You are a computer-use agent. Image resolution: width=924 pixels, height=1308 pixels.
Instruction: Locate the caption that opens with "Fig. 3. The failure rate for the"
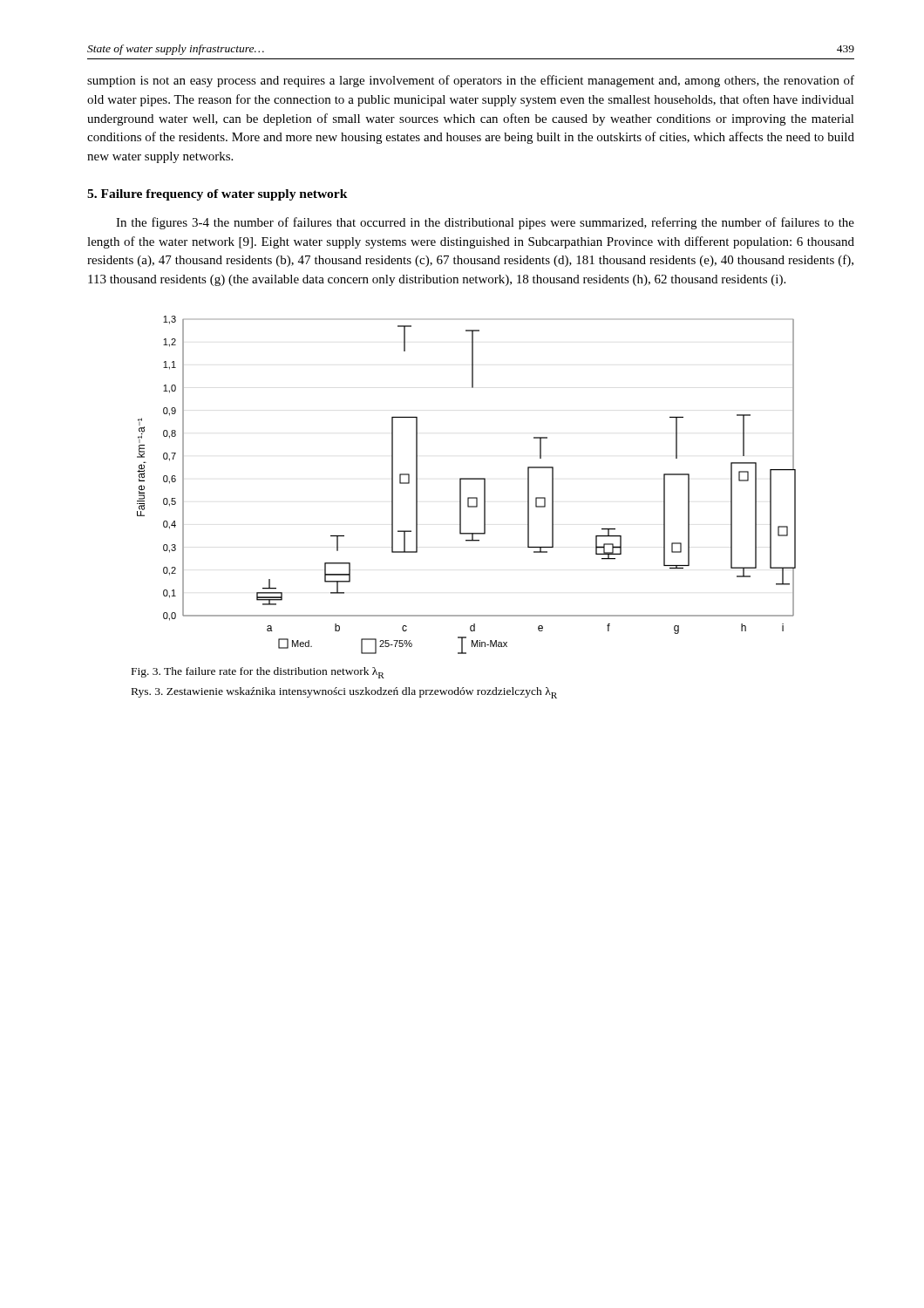tap(258, 672)
